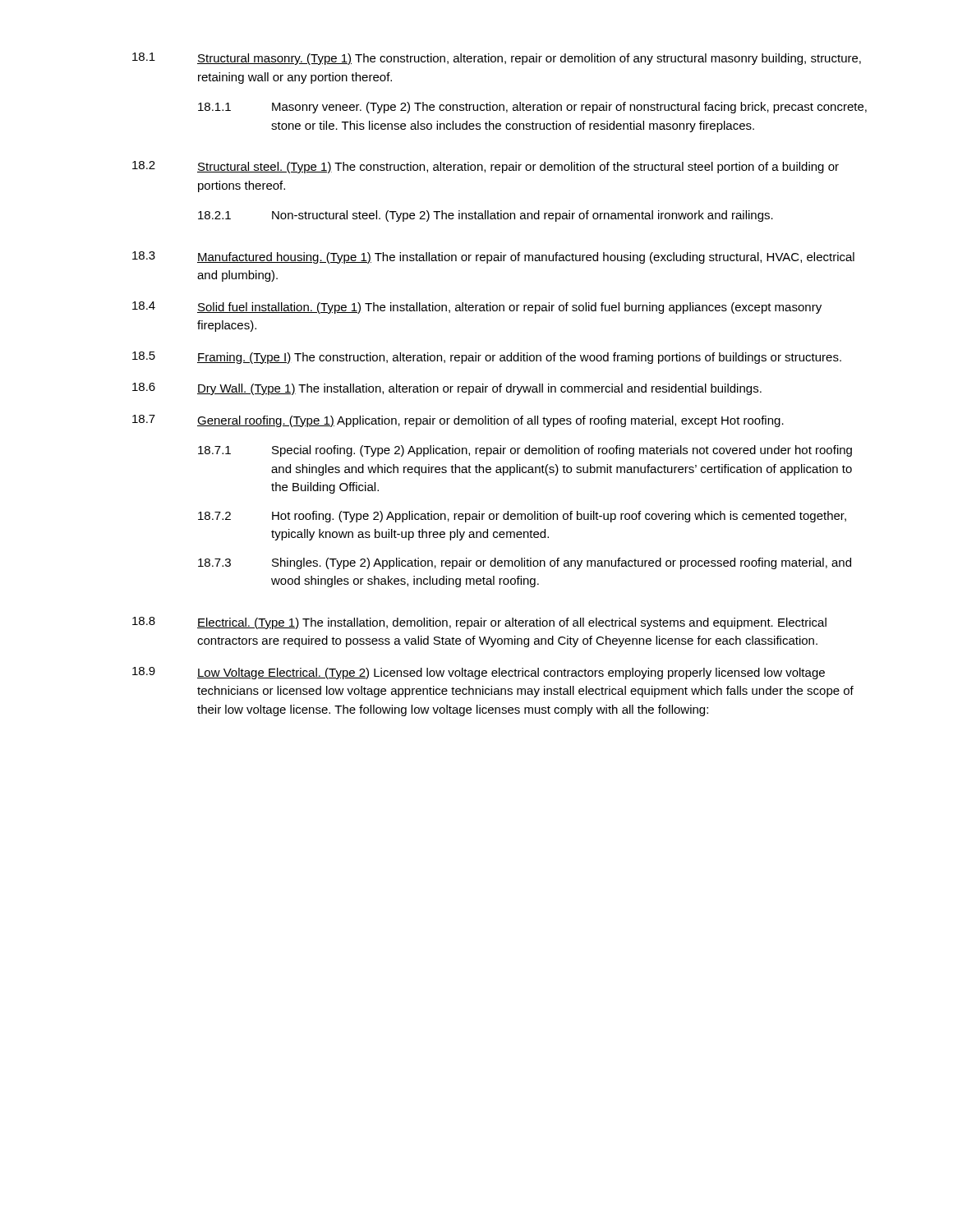The image size is (953, 1232).
Task: Select the list item that reads "18.3 Manufactured housing."
Action: 501,266
